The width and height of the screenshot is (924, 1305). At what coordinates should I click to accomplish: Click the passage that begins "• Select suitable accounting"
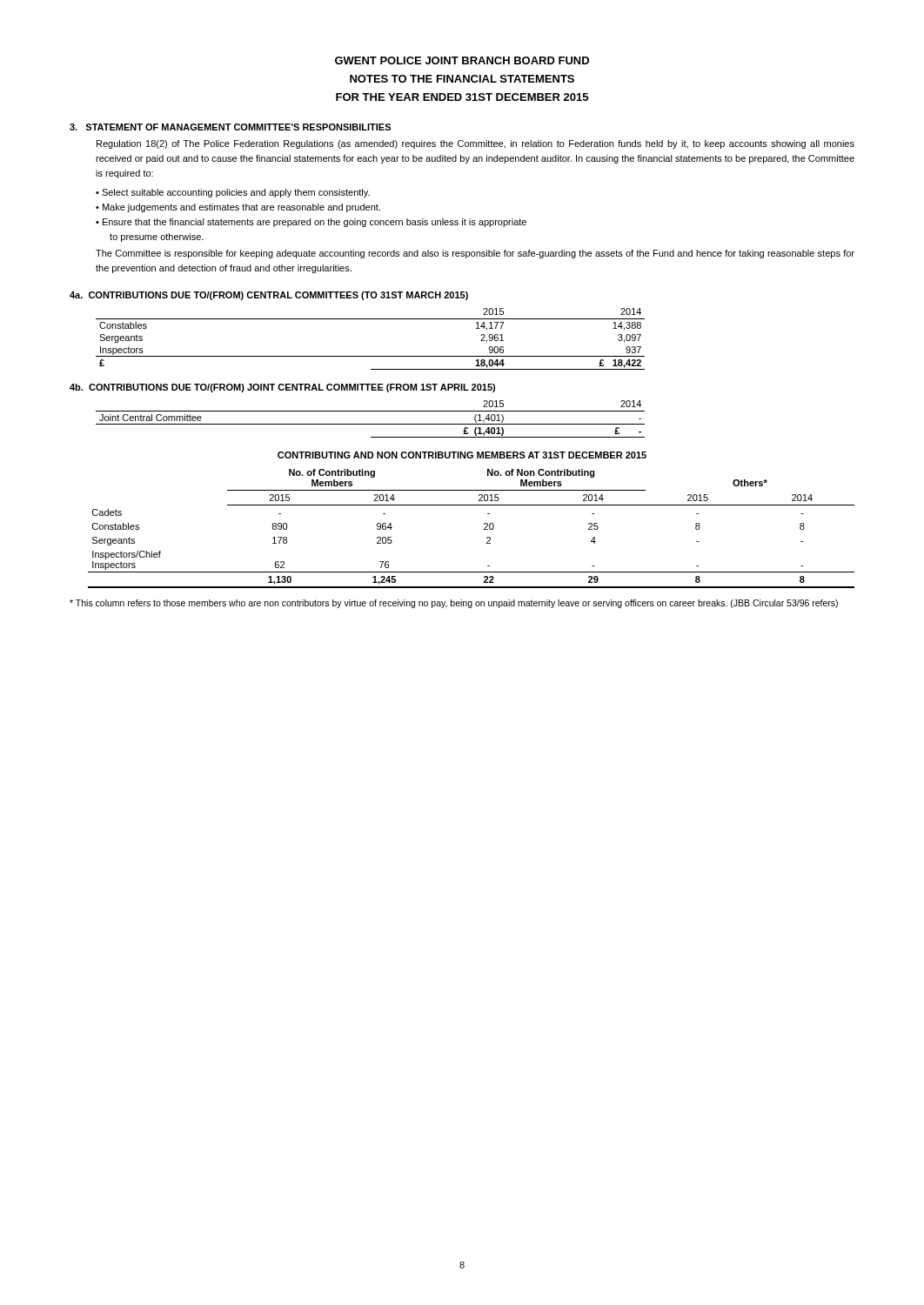233,192
